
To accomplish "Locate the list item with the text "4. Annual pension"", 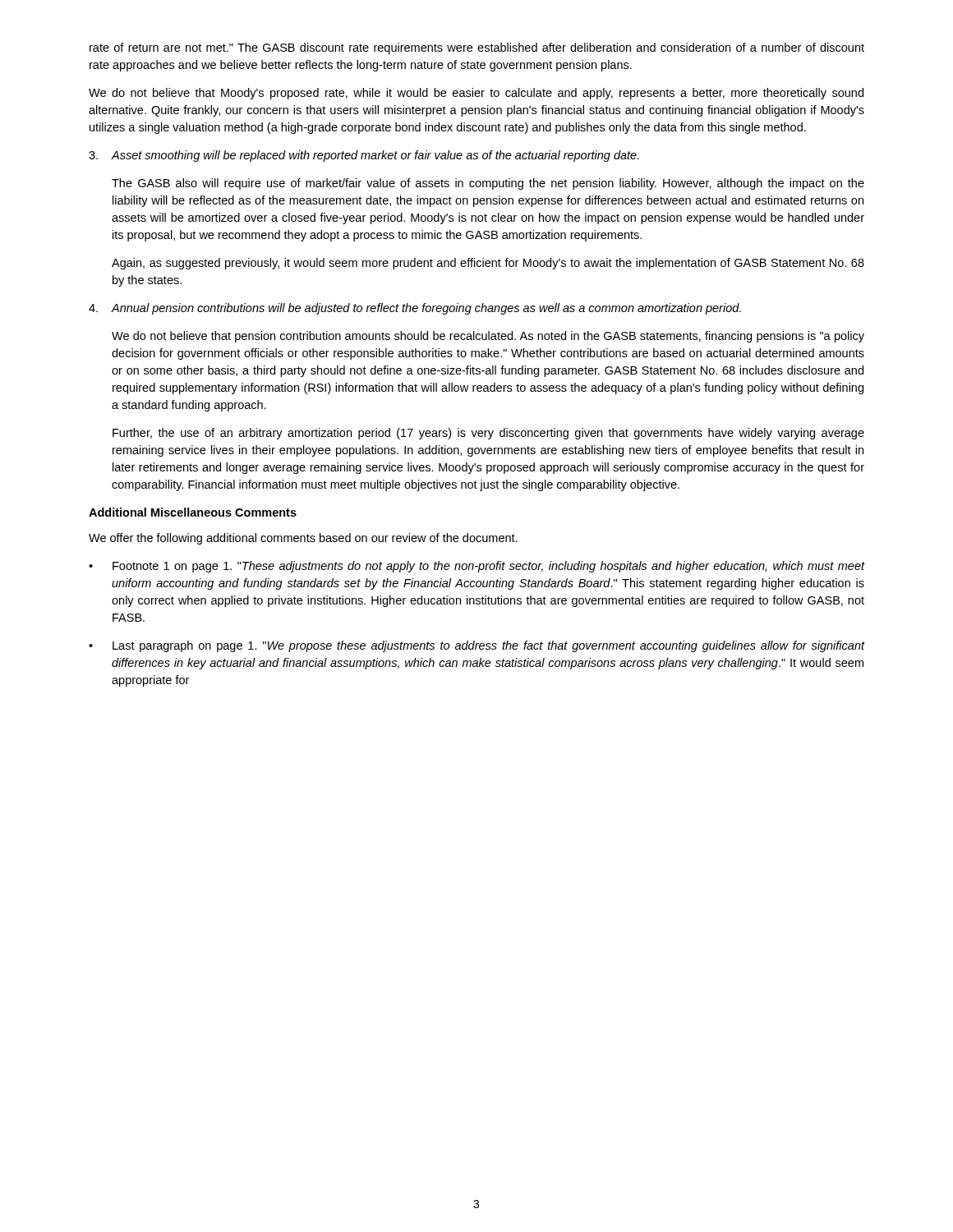I will (x=476, y=309).
